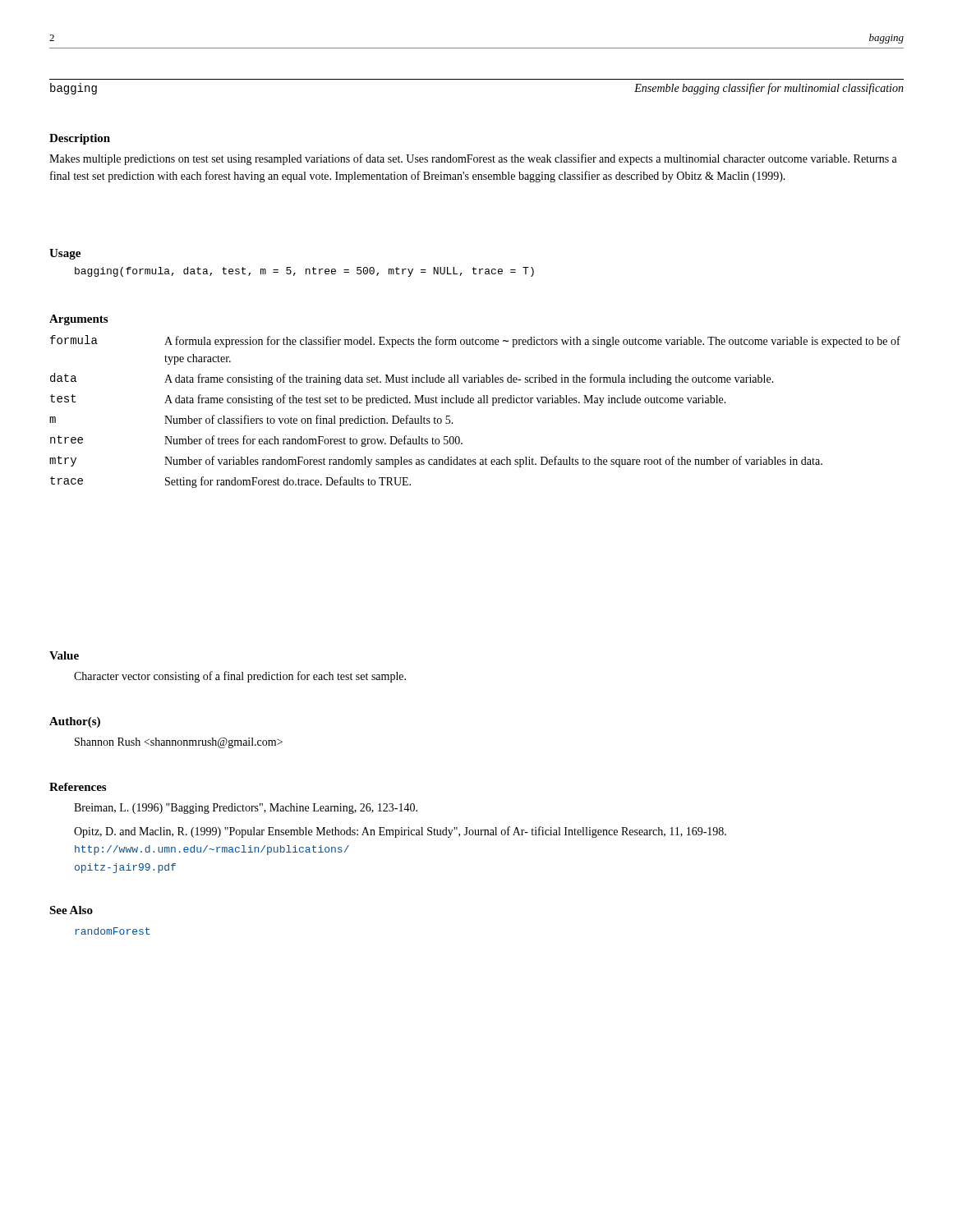Locate the text block that reads "Opitz, D. and Maclin, R. (1999)"

(400, 832)
